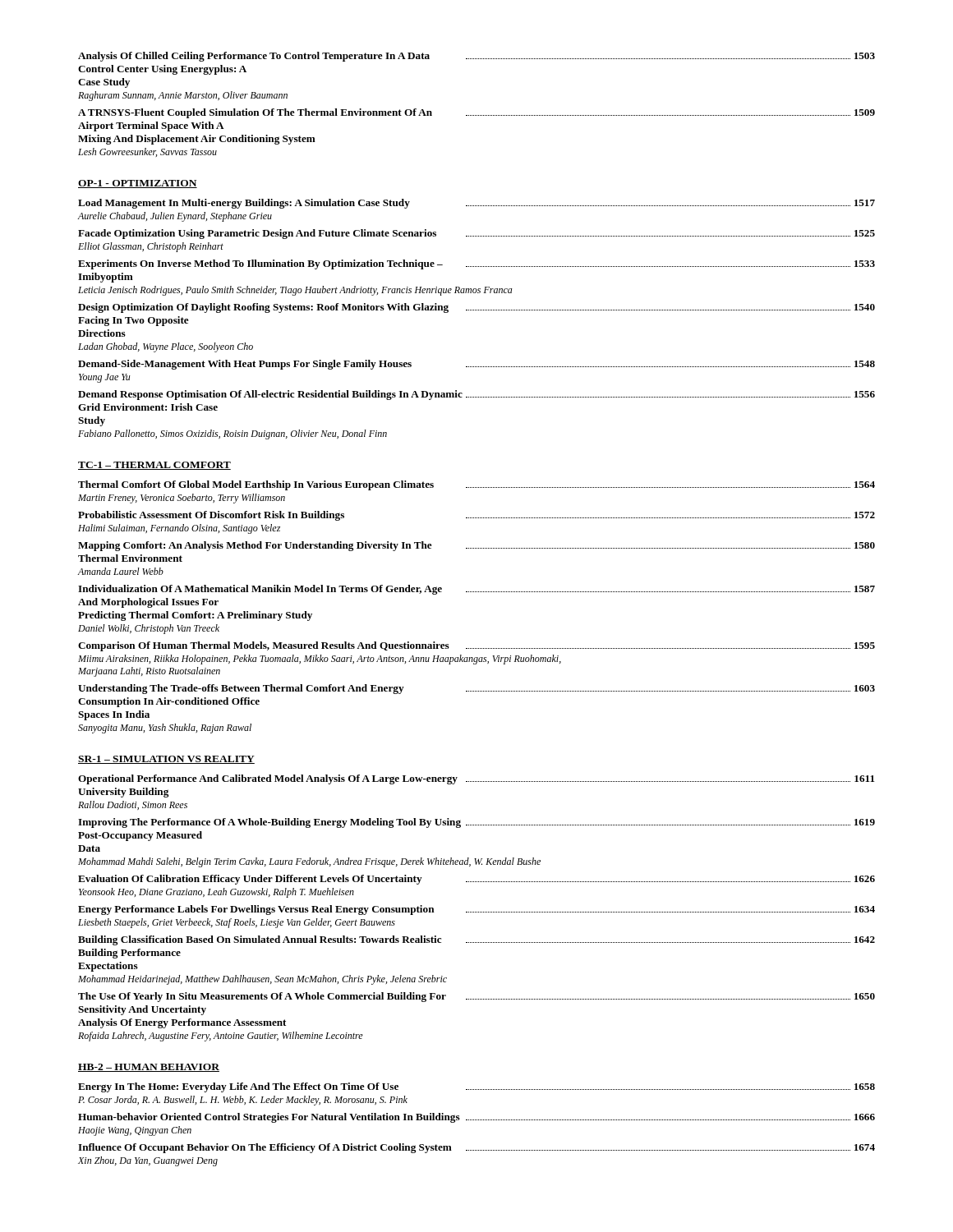Find the list item that reads "Load Management In Multi-energy Buildings: A Simulation"
Image resolution: width=953 pixels, height=1232 pixels.
476,209
